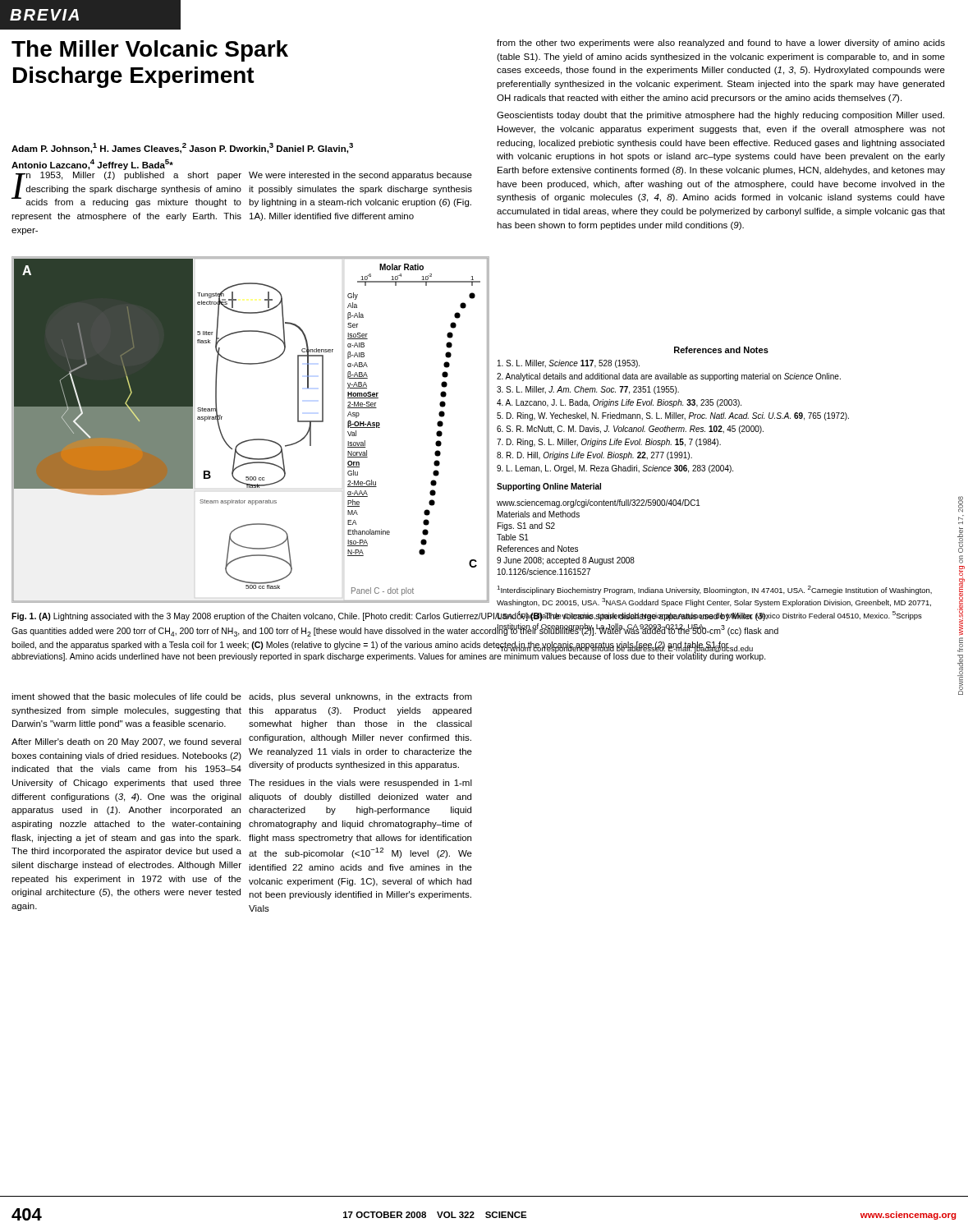This screenshot has width=968, height=1232.
Task: Select the list item containing "7. D. Ring, S."
Action: (609, 442)
